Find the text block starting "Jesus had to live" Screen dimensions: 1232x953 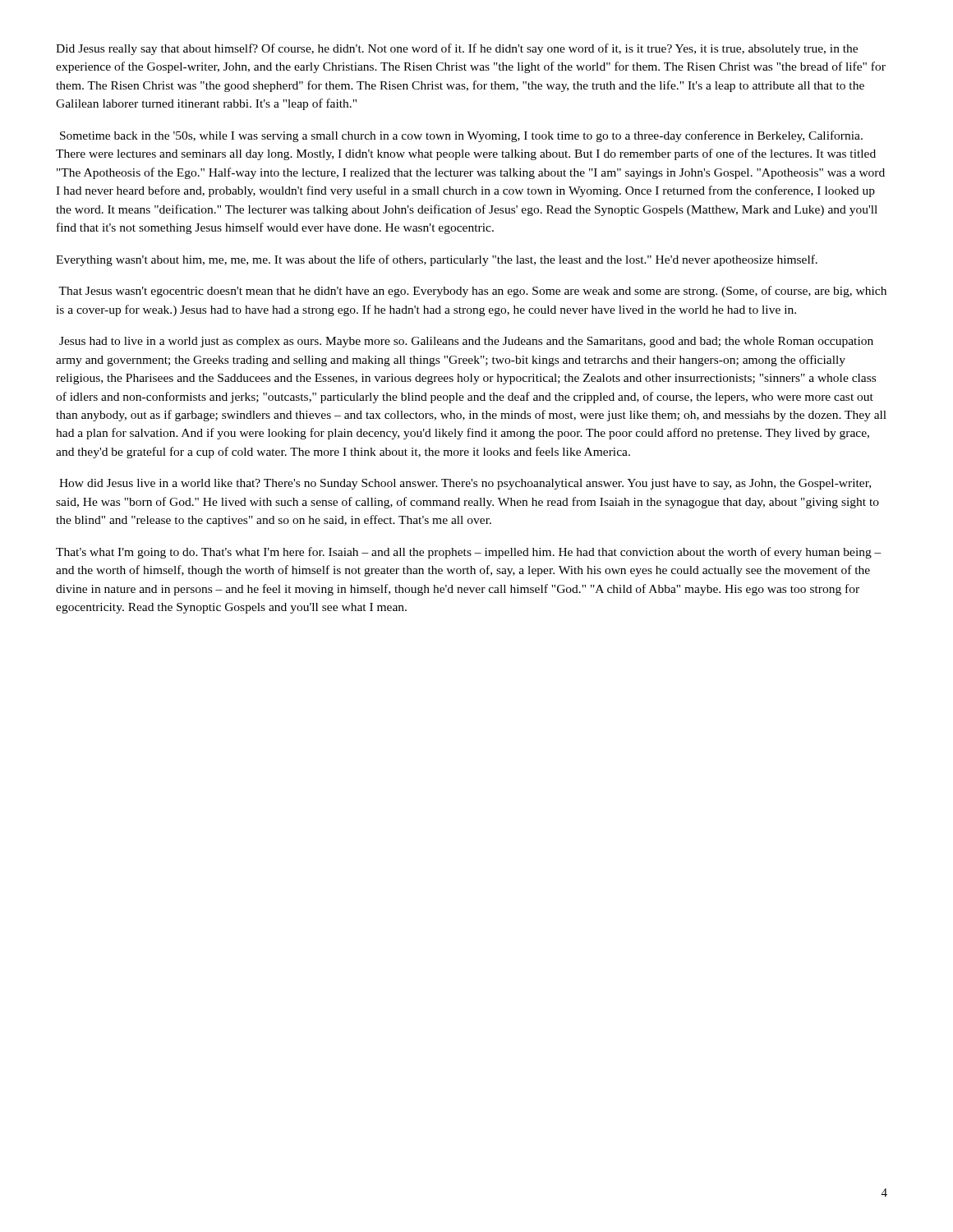[471, 396]
